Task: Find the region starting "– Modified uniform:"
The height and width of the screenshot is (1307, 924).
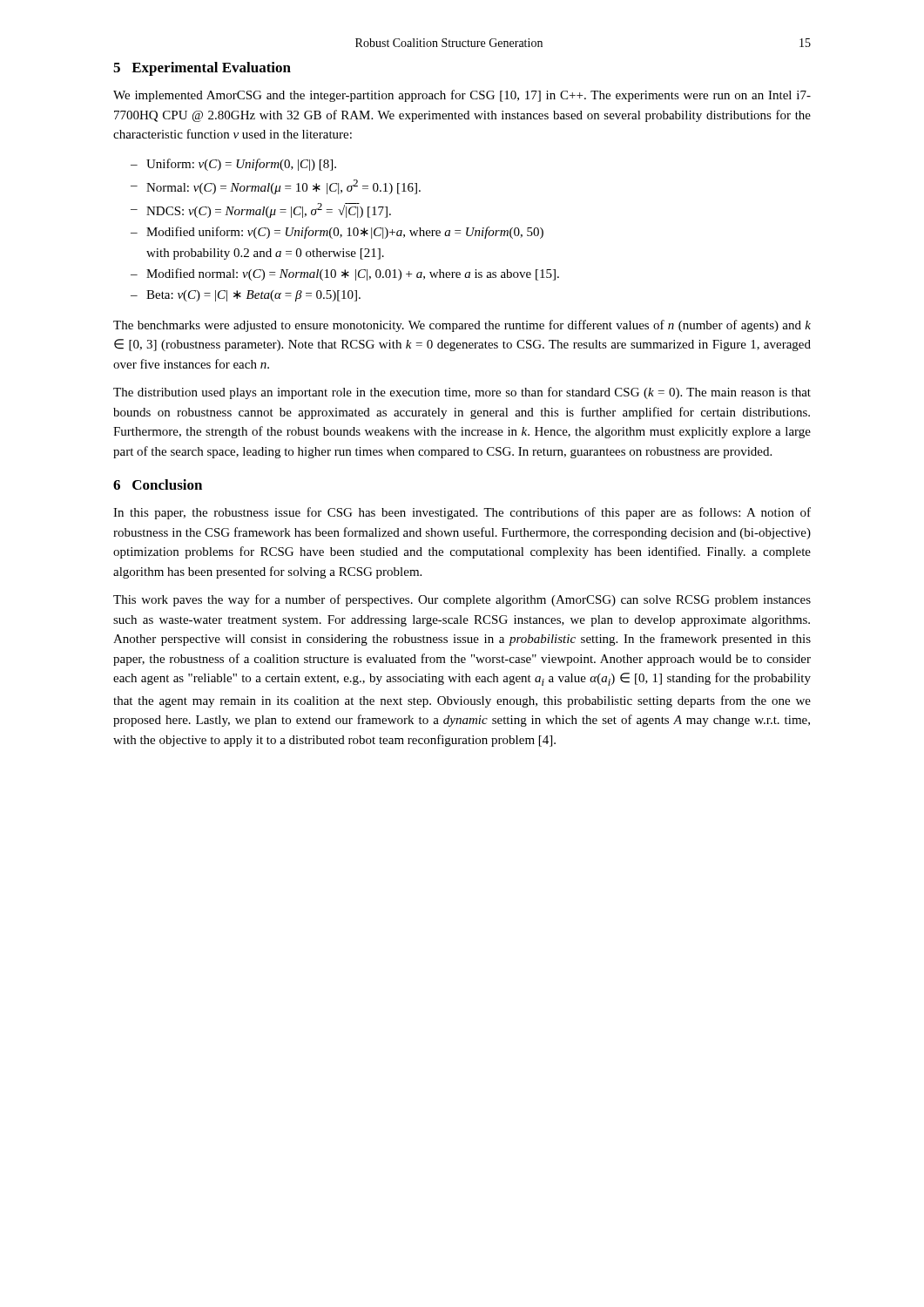Action: tap(471, 242)
